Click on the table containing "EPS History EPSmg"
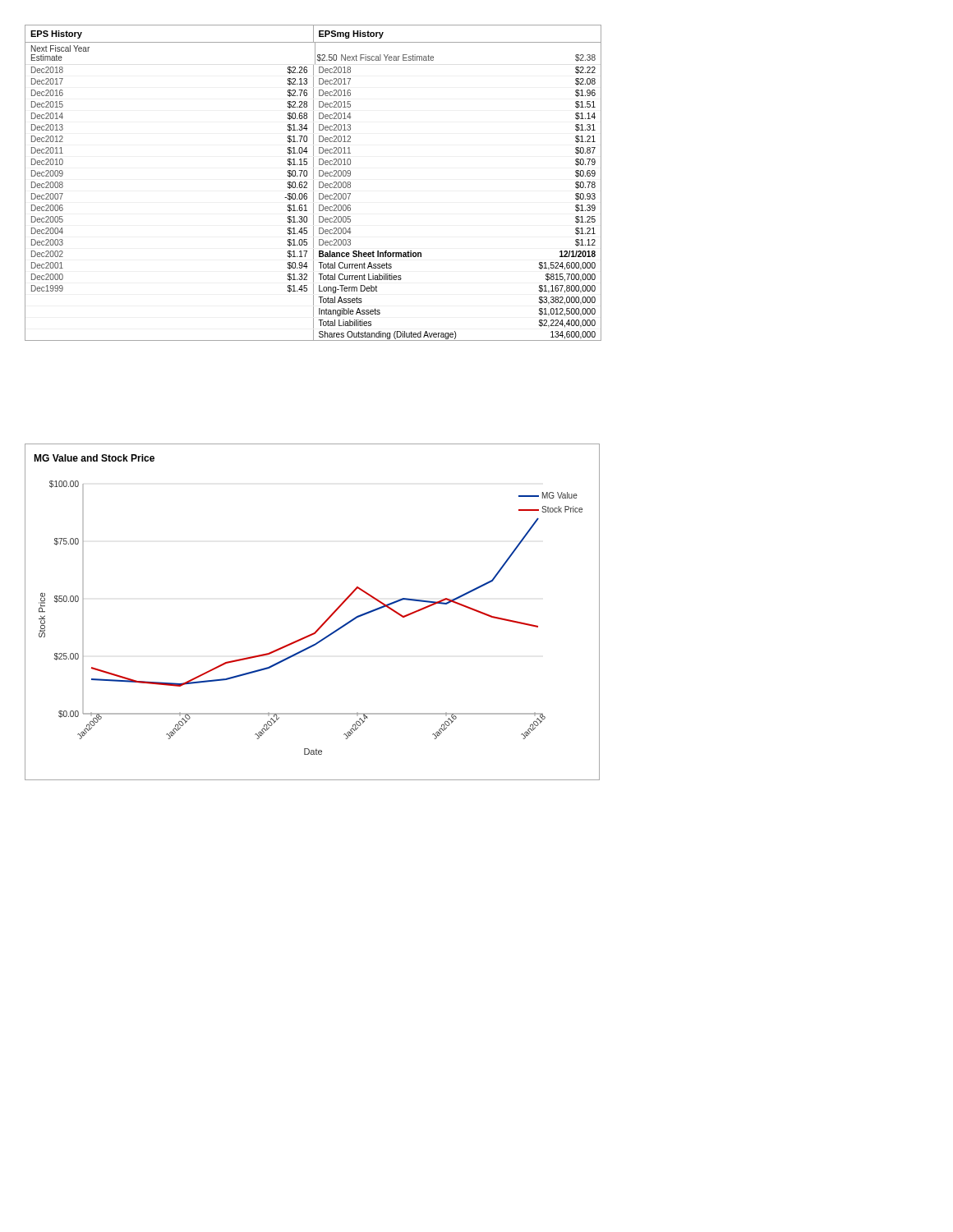 pos(313,183)
